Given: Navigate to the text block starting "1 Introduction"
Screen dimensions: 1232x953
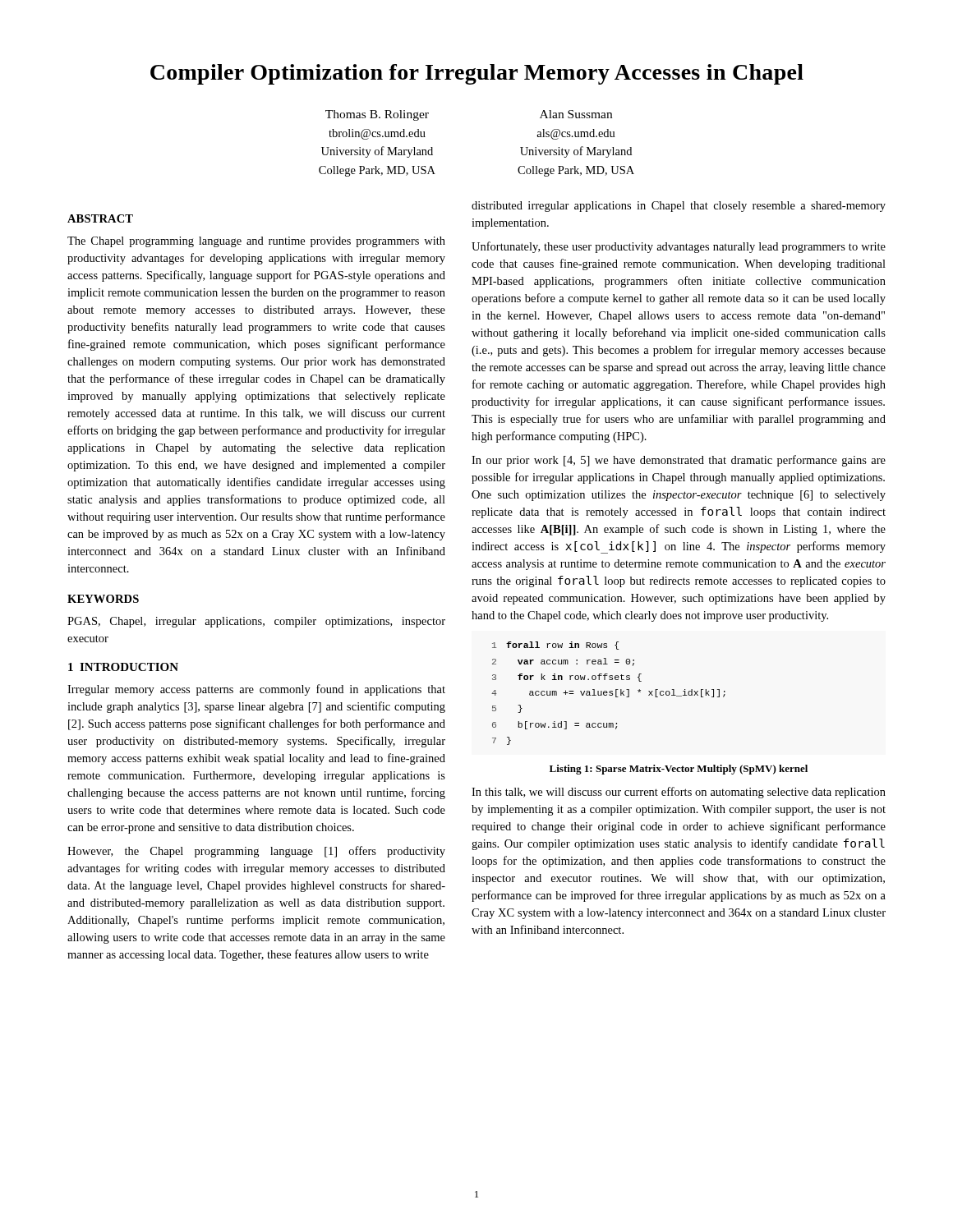Looking at the screenshot, I should pos(123,667).
